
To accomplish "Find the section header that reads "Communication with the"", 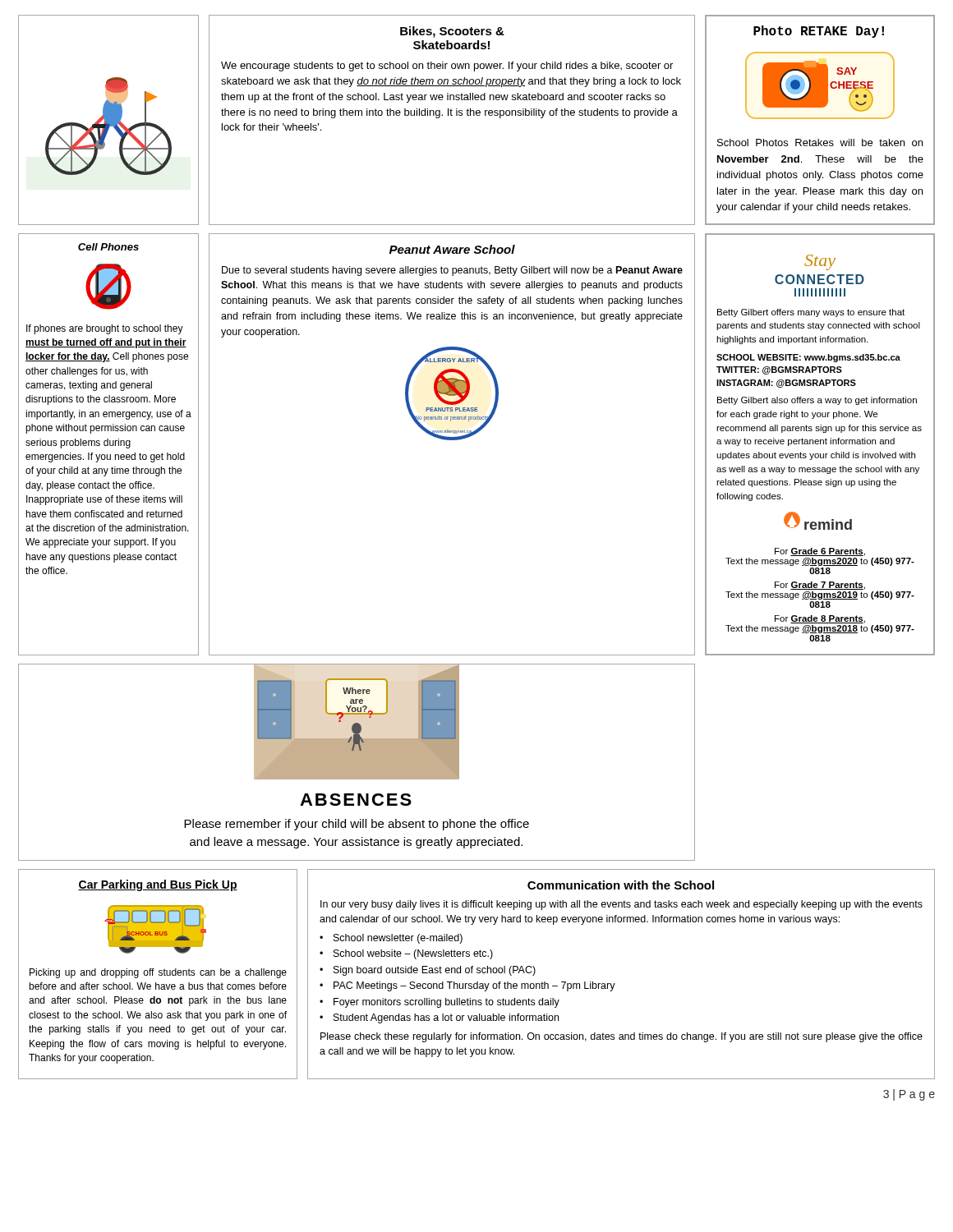I will [x=621, y=885].
